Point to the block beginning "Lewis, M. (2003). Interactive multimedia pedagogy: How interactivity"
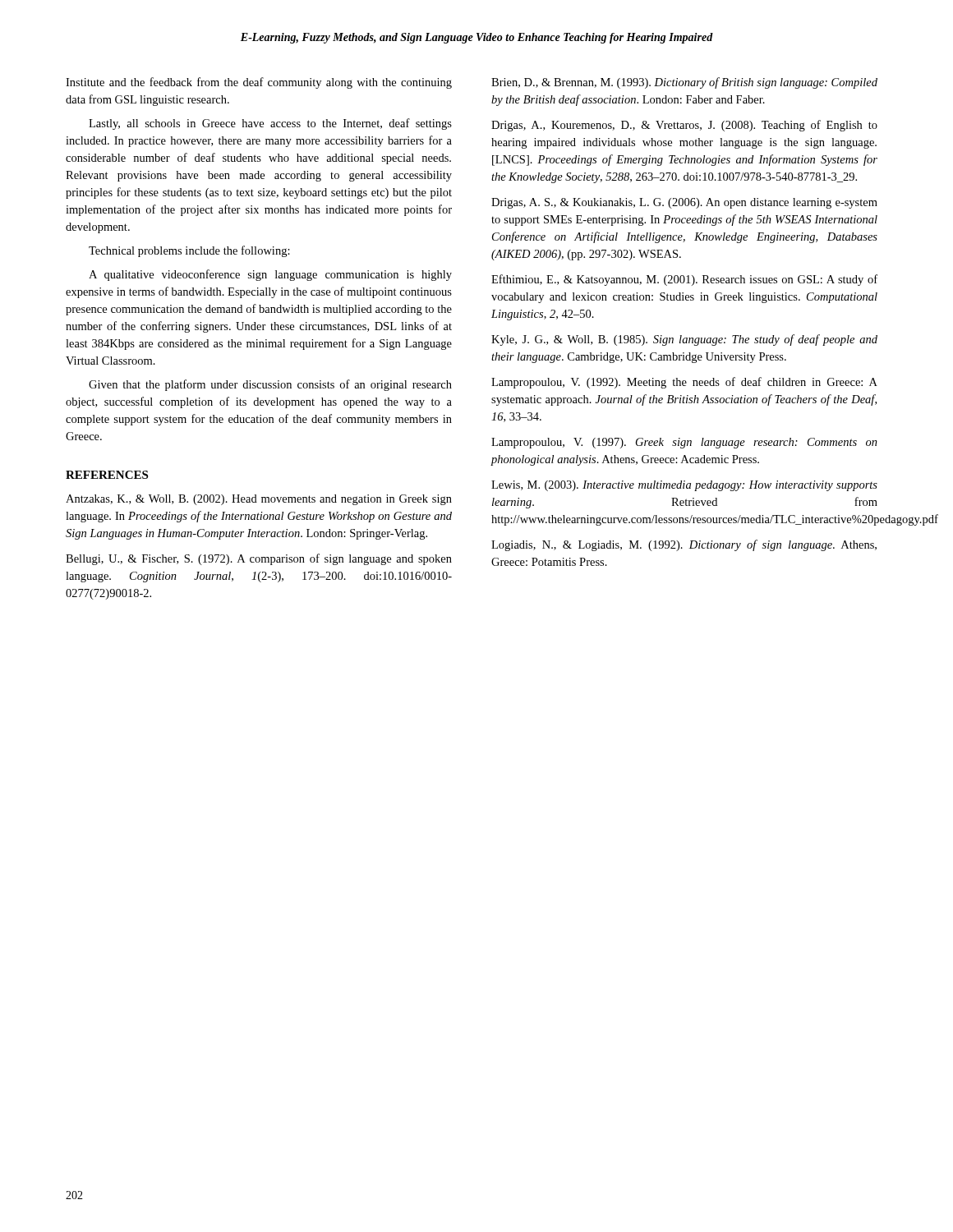The height and width of the screenshot is (1232, 953). pos(684,502)
